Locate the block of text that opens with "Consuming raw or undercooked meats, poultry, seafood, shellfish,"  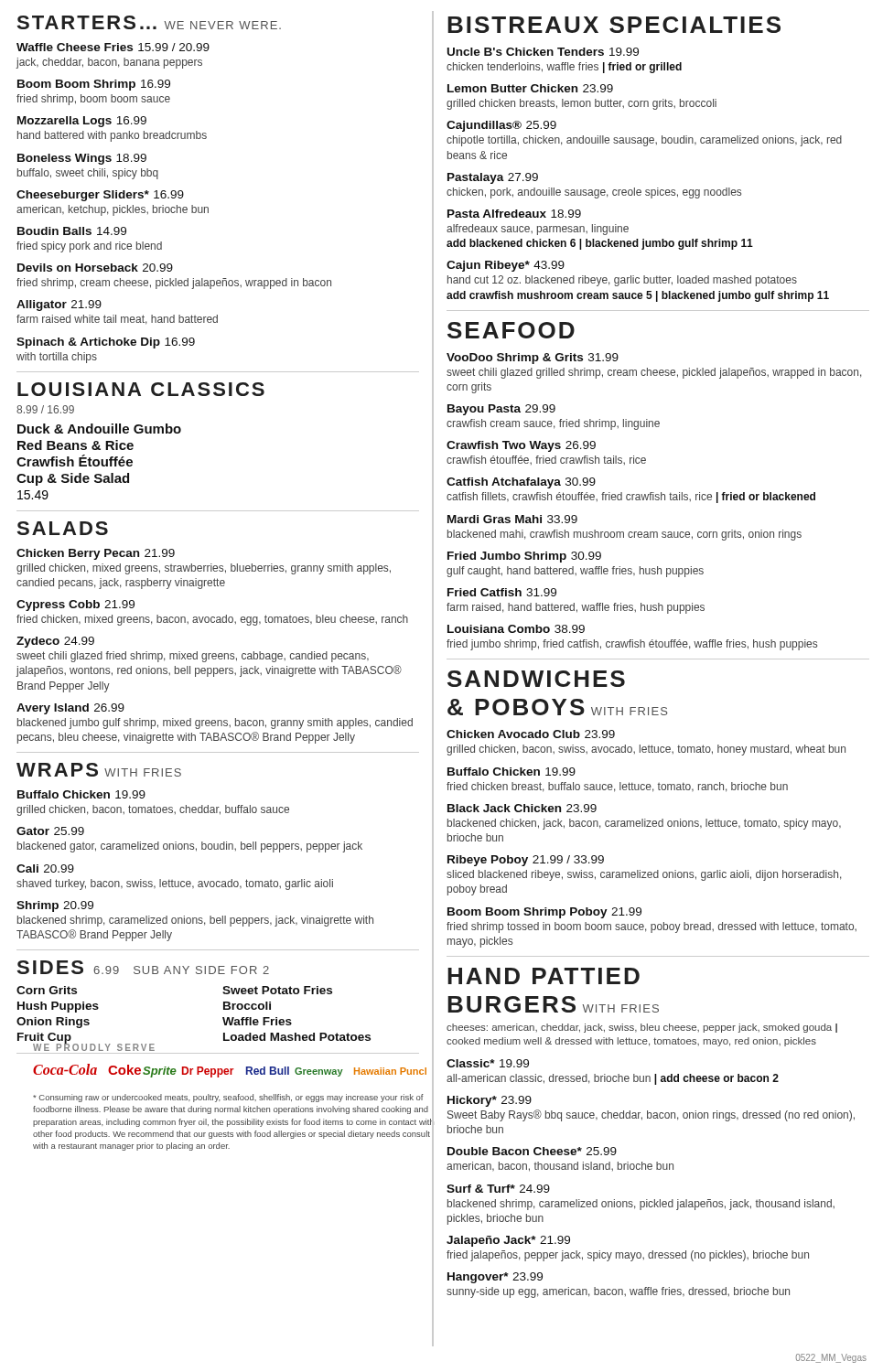coord(234,1122)
